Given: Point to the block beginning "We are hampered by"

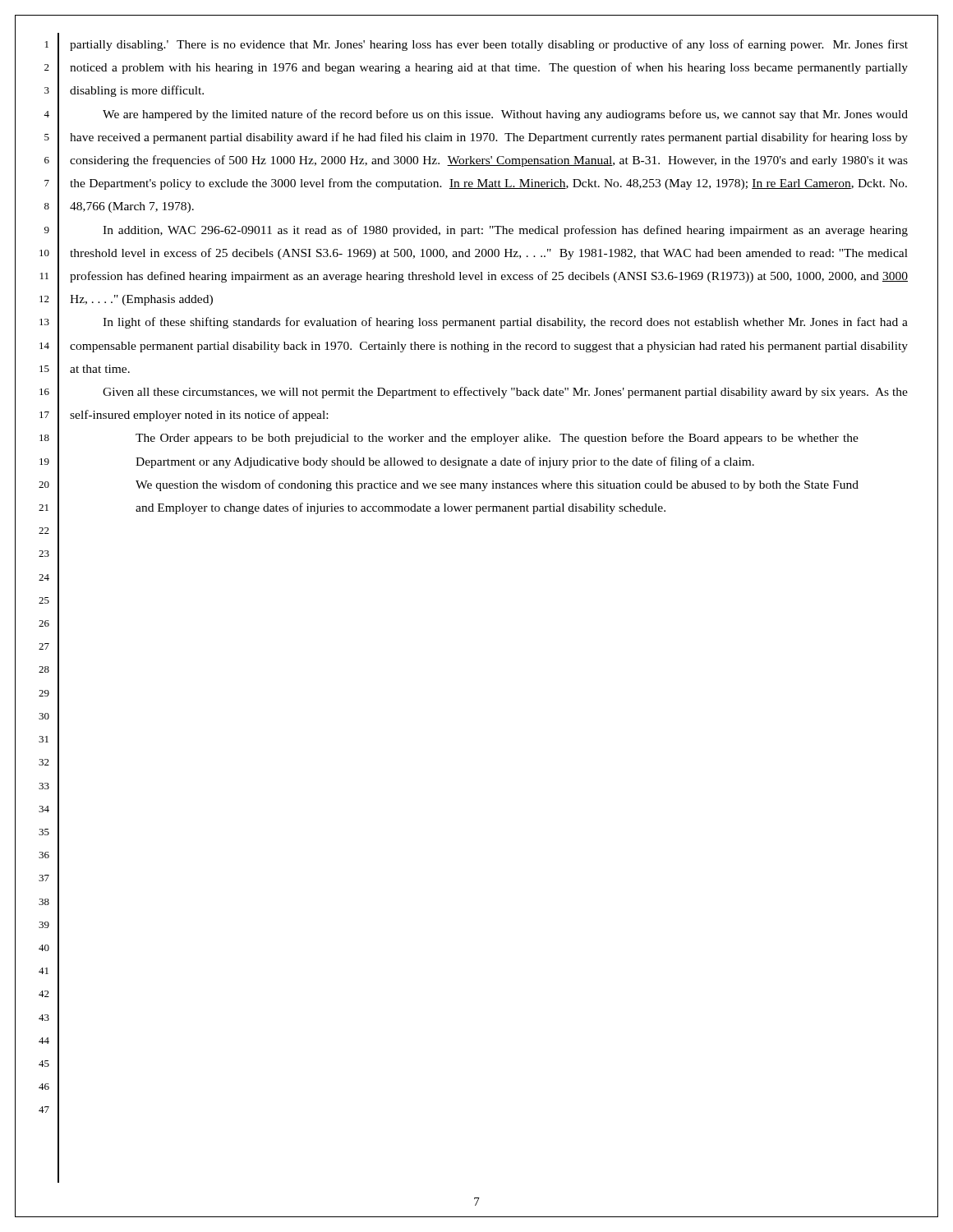Looking at the screenshot, I should click(x=489, y=160).
